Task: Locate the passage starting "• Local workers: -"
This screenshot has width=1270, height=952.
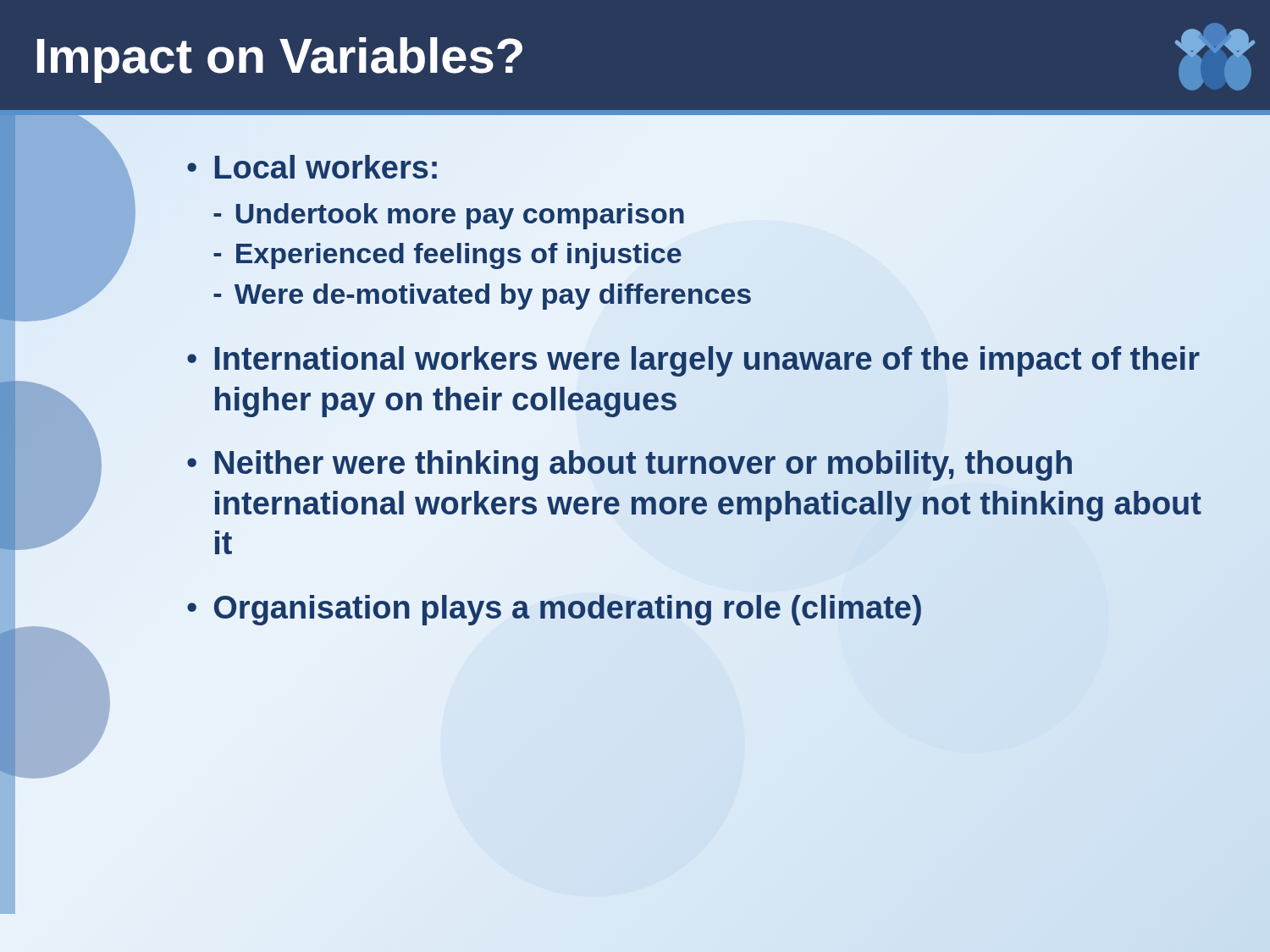Action: 694,232
